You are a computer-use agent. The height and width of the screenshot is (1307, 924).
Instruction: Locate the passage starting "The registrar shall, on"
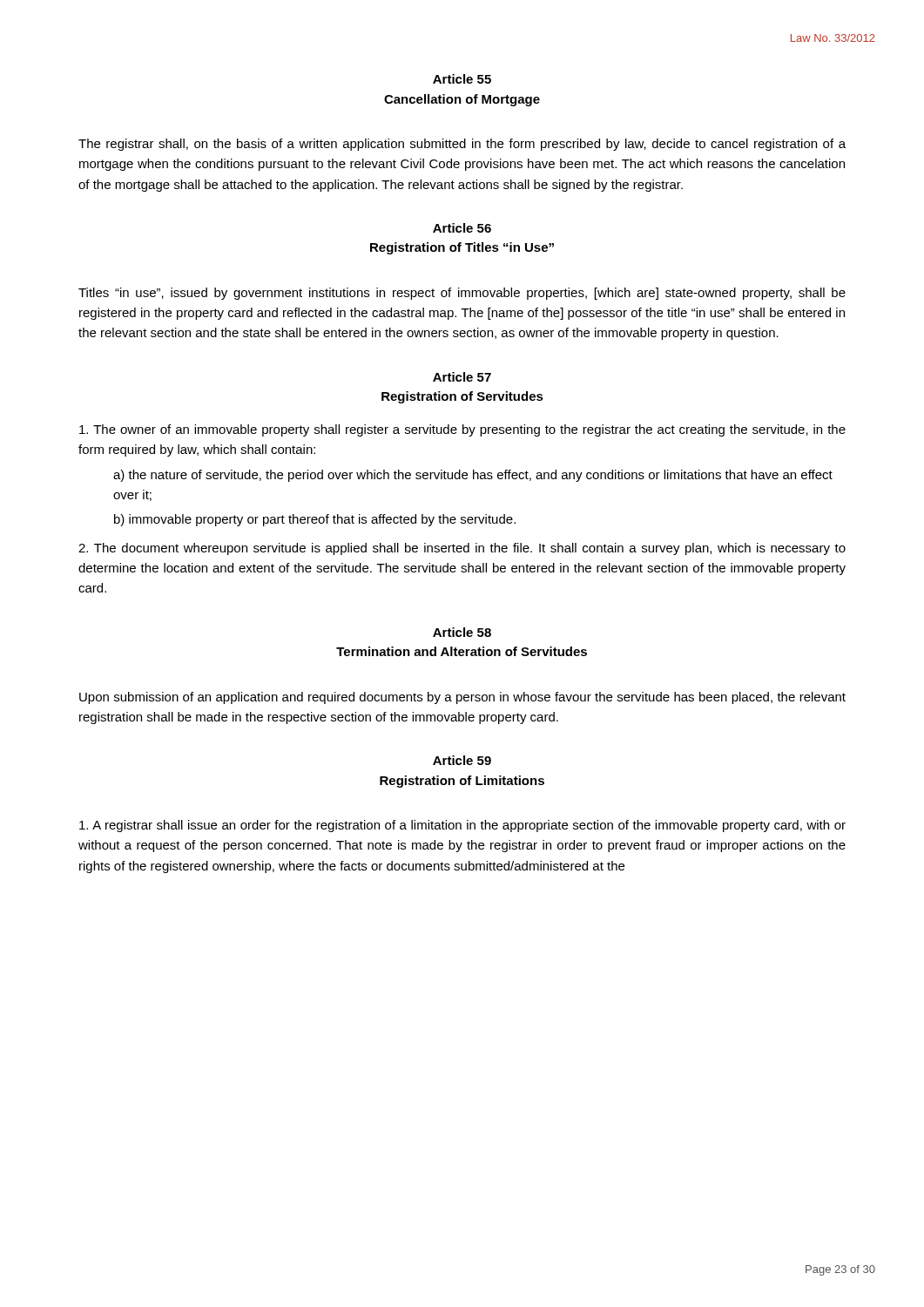pyautogui.click(x=462, y=164)
